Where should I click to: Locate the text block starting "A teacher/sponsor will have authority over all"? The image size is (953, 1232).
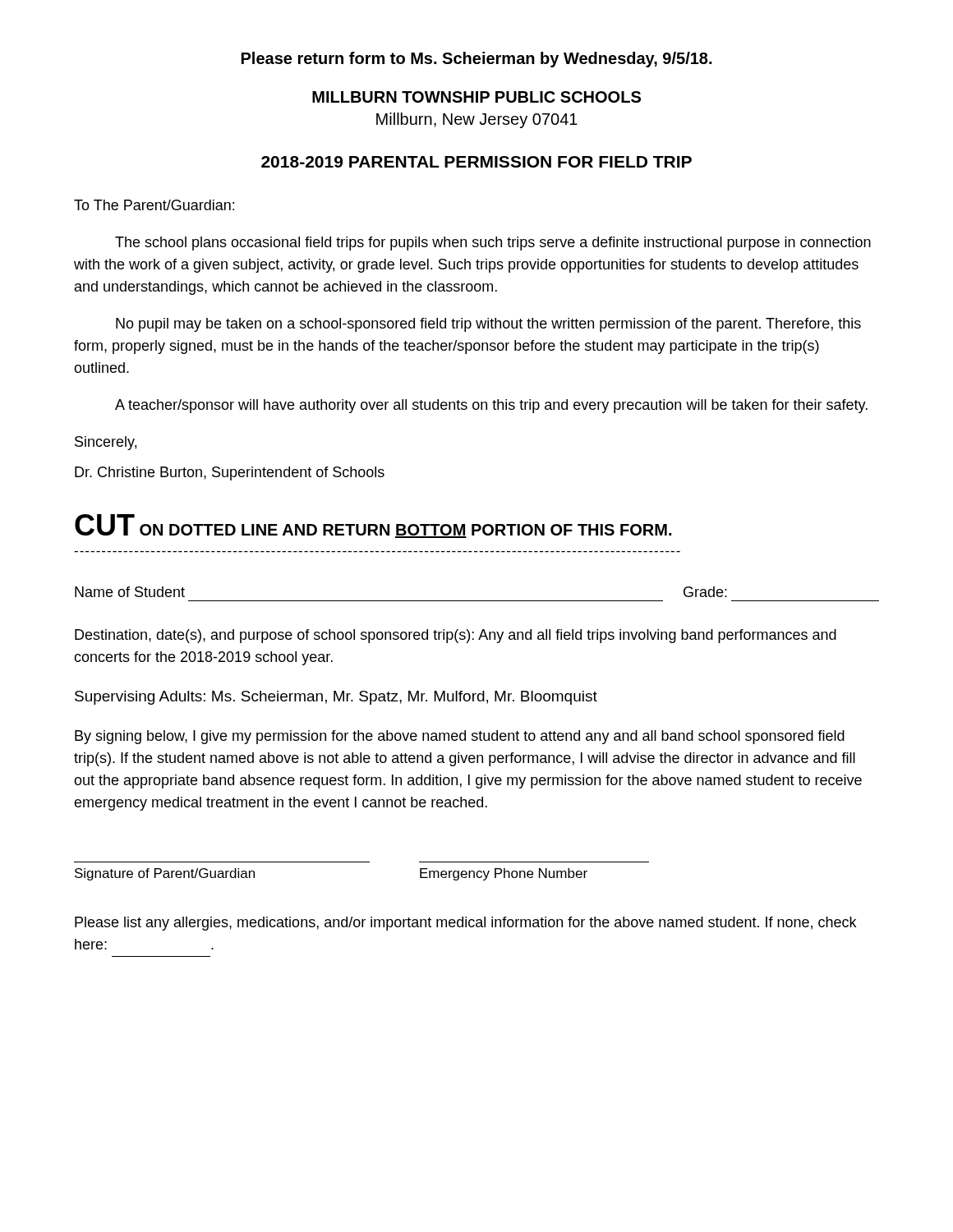tap(492, 405)
